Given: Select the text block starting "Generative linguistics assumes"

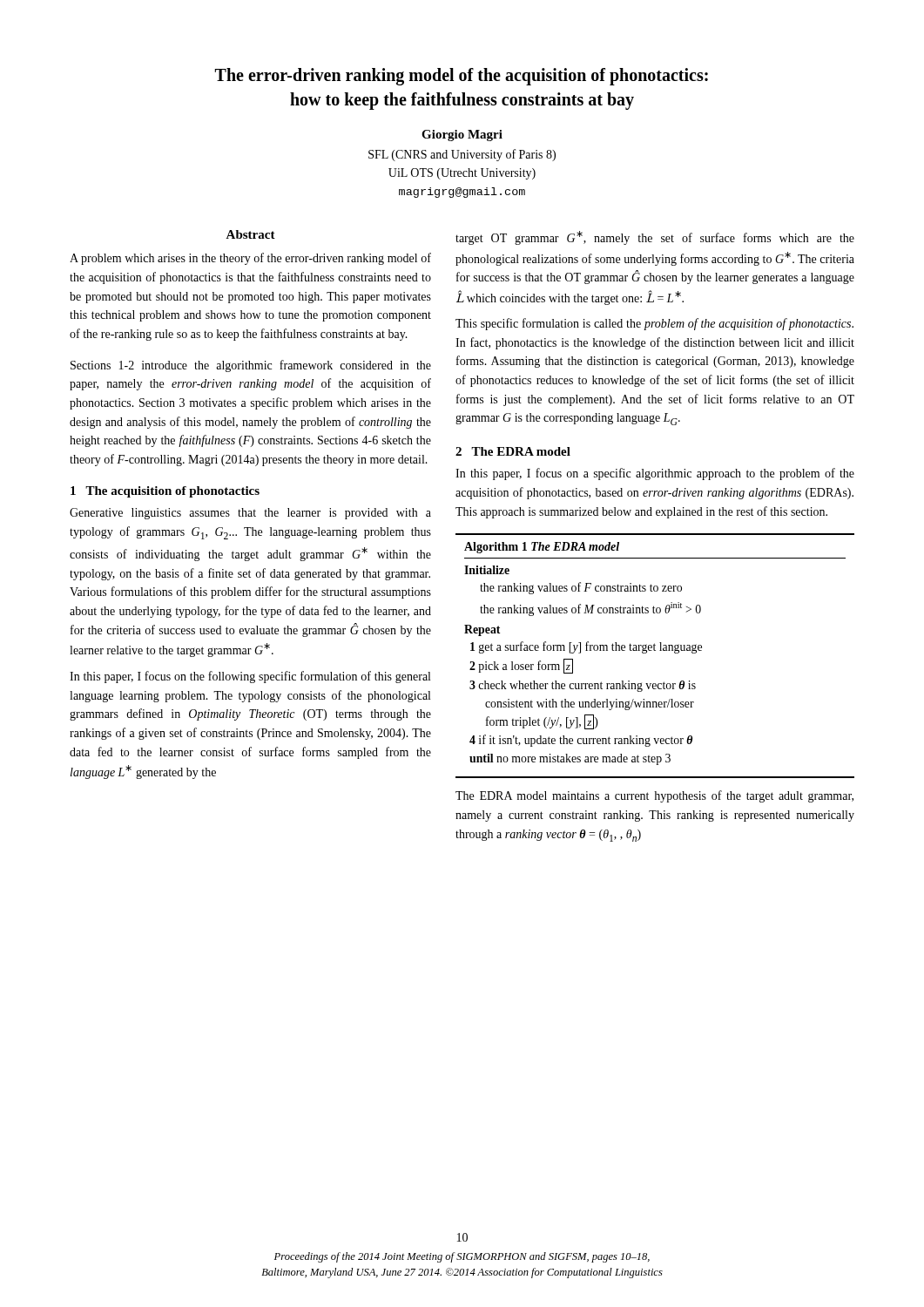Looking at the screenshot, I should (x=250, y=582).
